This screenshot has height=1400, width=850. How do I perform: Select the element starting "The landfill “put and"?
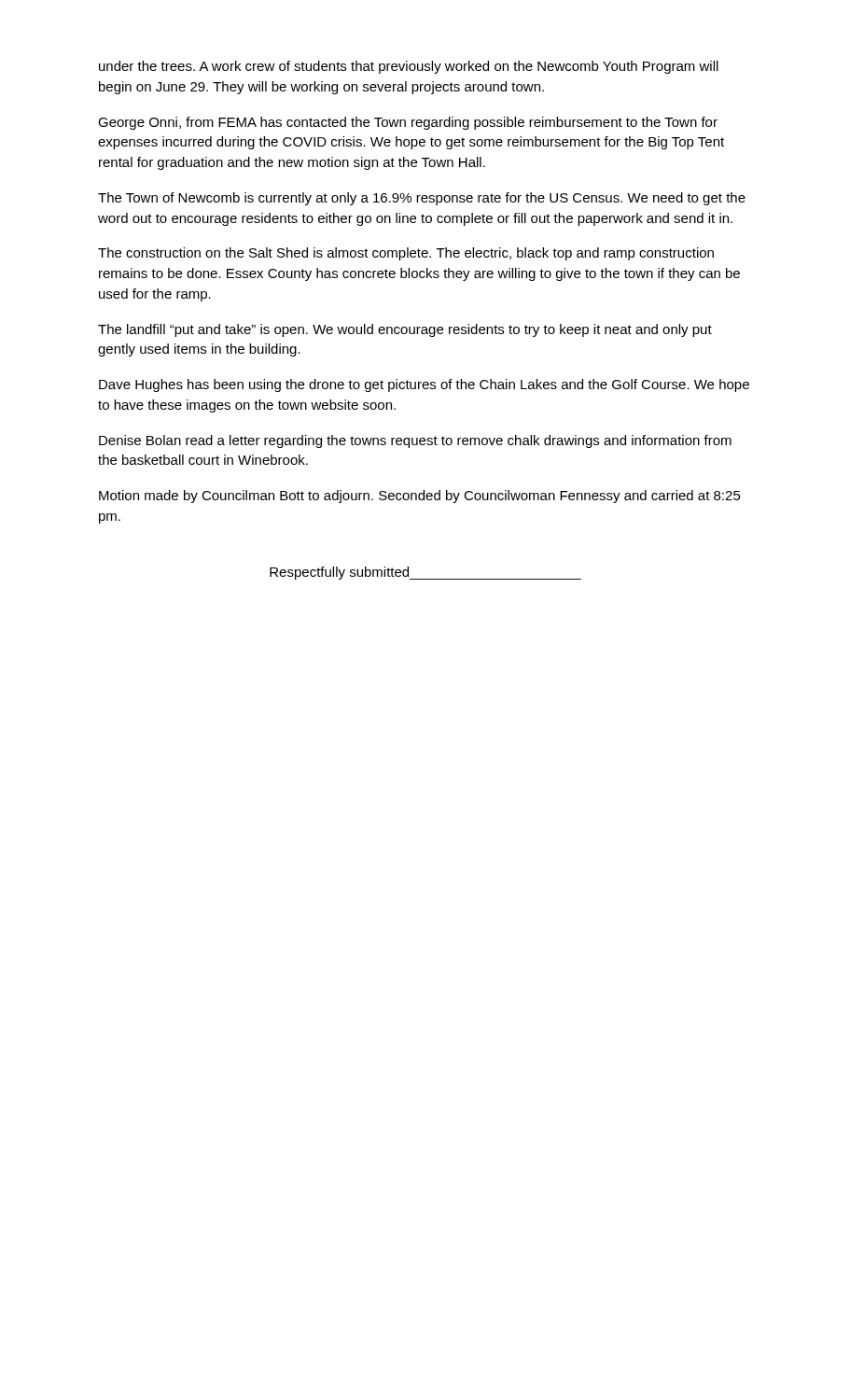tap(405, 339)
